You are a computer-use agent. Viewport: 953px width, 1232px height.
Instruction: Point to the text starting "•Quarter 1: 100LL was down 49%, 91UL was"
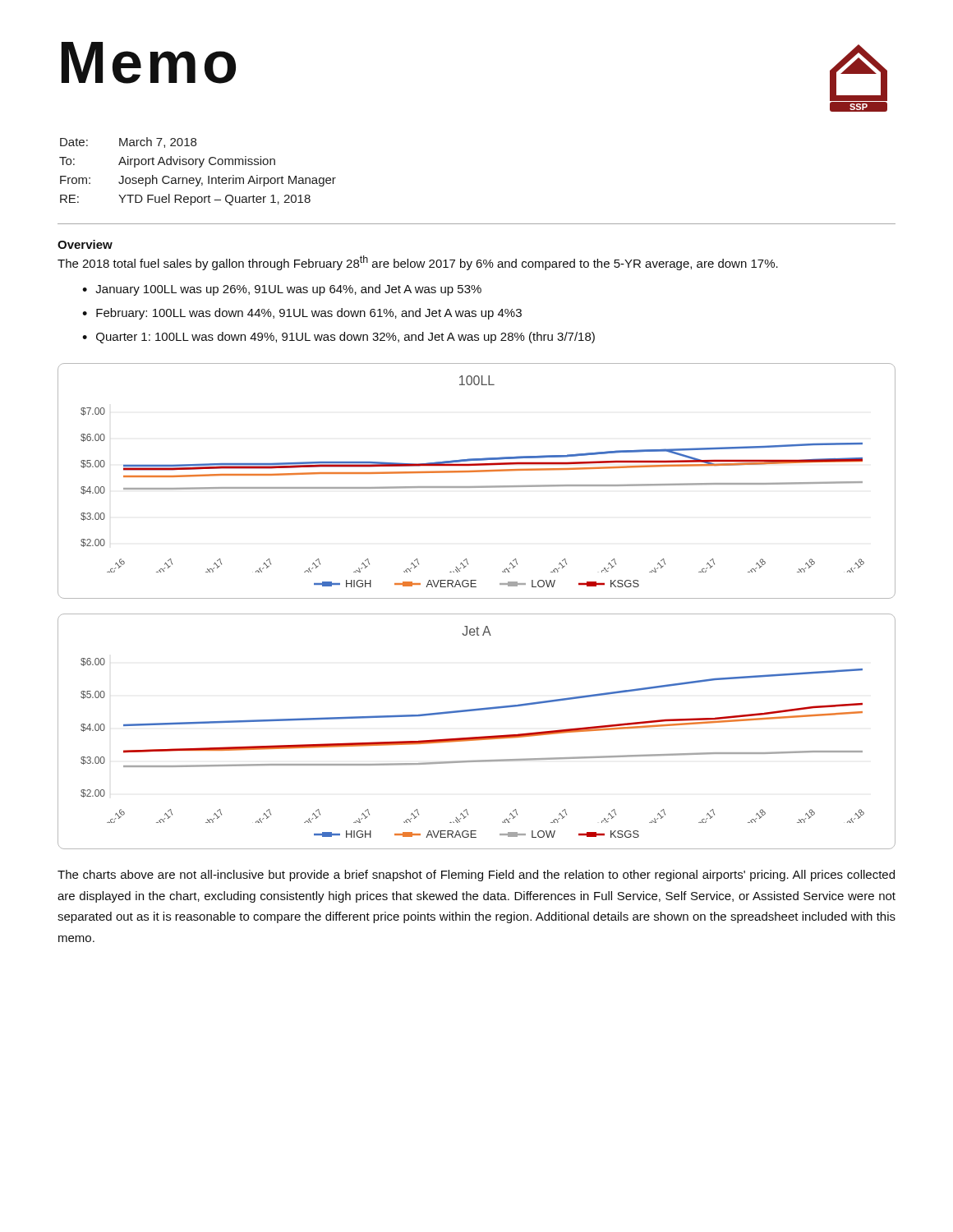point(339,338)
